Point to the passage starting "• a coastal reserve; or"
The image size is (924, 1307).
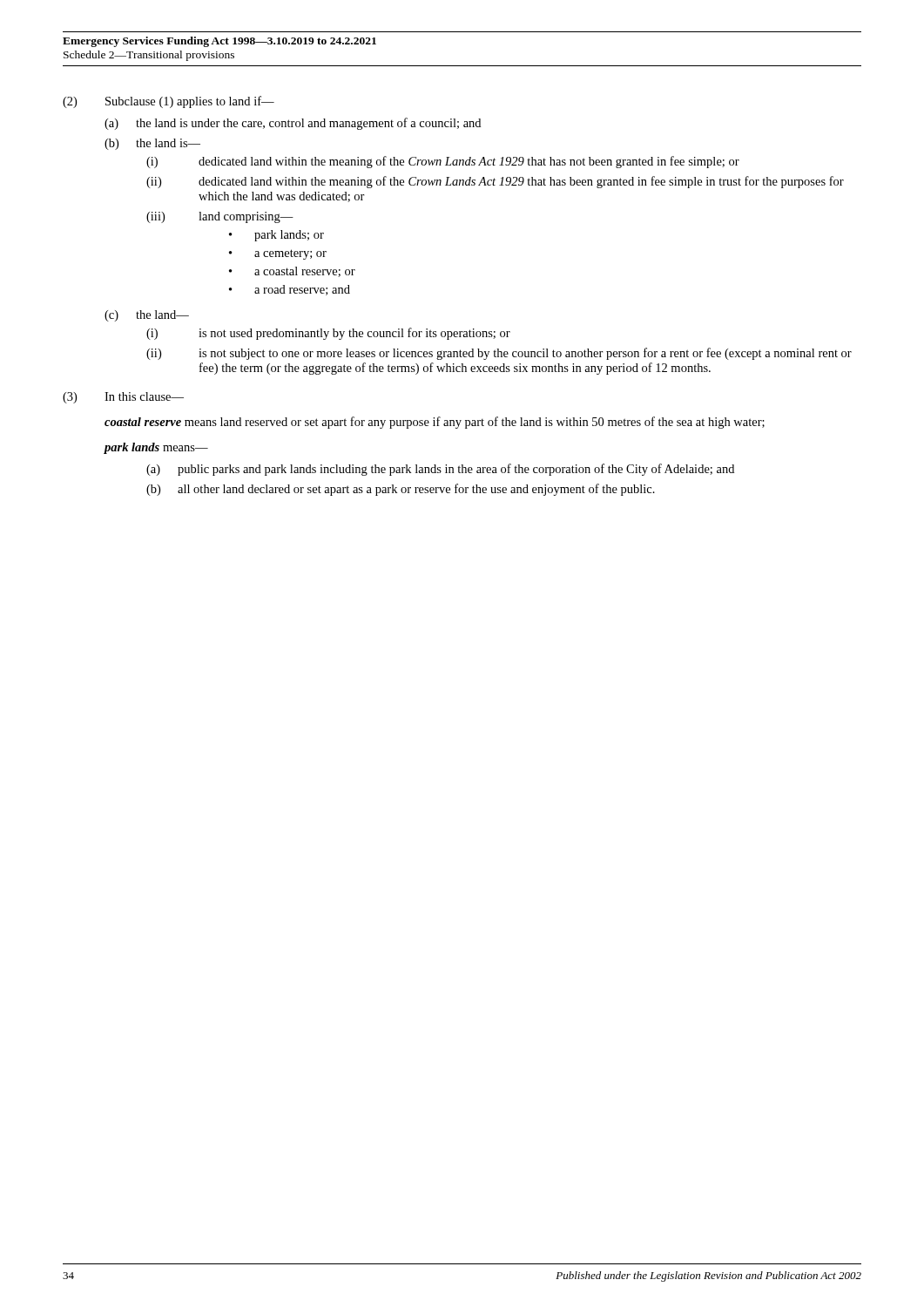(292, 272)
